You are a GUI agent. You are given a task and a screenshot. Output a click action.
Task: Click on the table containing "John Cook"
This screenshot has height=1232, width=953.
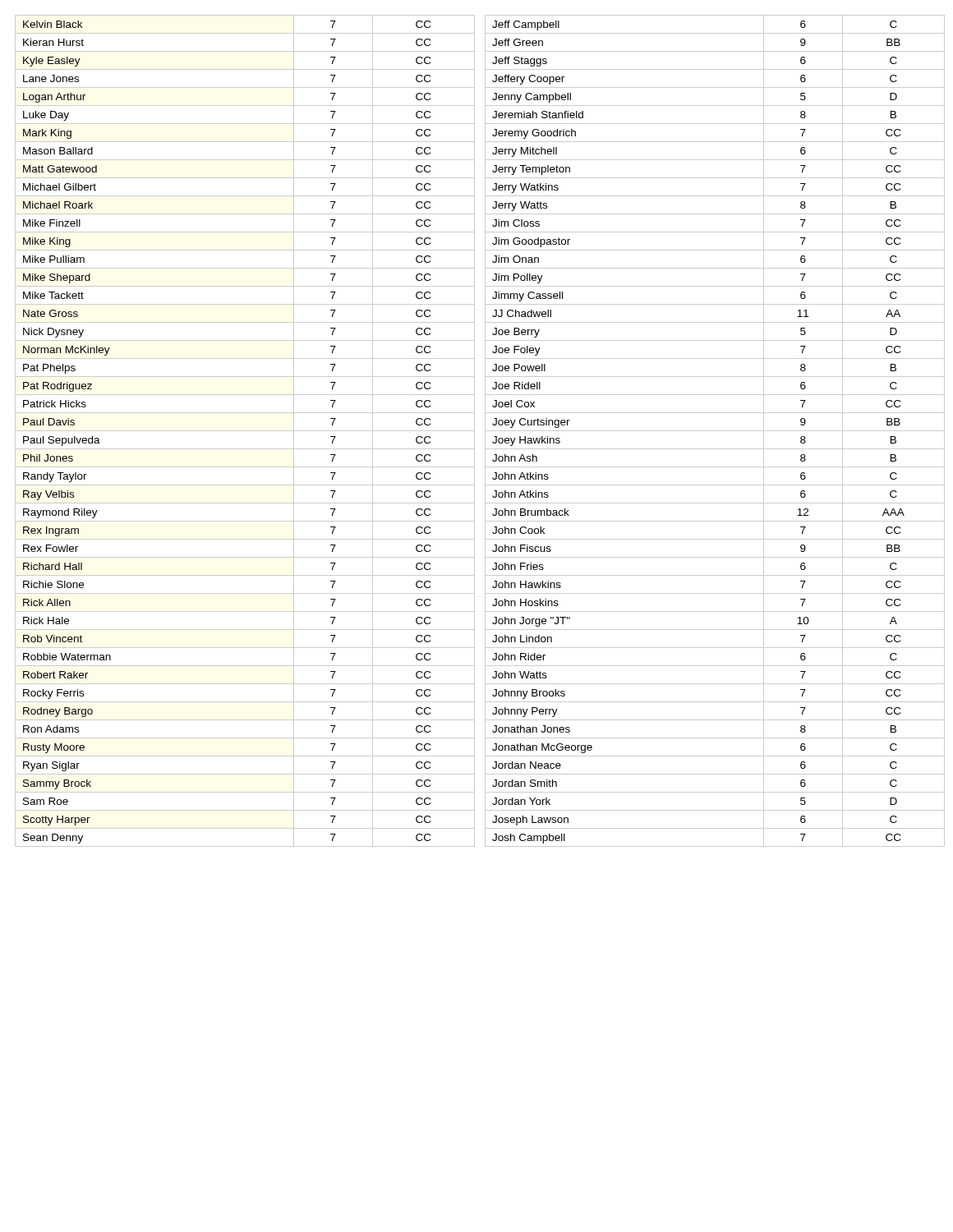click(715, 431)
